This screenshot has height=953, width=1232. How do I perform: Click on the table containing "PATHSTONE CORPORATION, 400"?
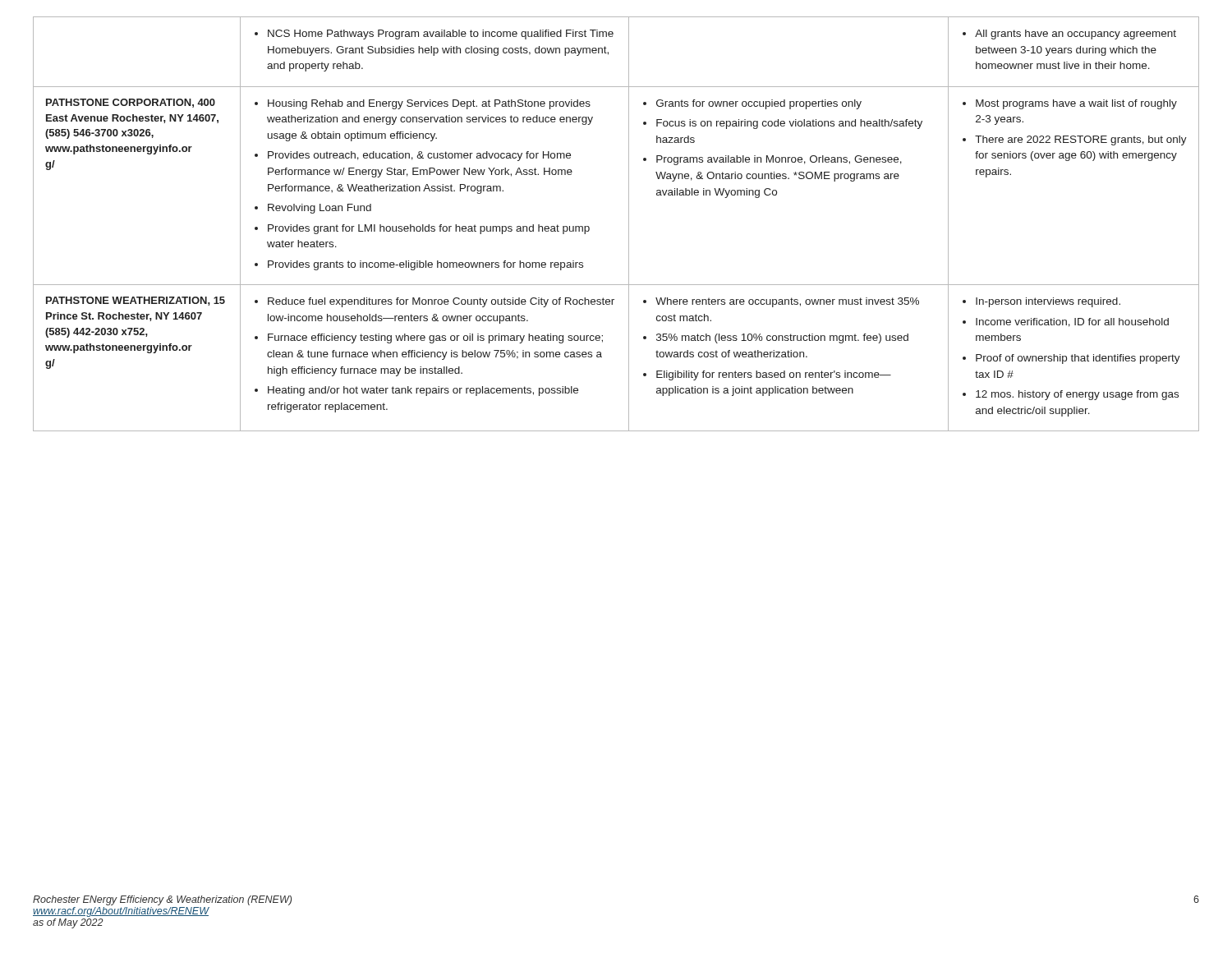tap(616, 451)
